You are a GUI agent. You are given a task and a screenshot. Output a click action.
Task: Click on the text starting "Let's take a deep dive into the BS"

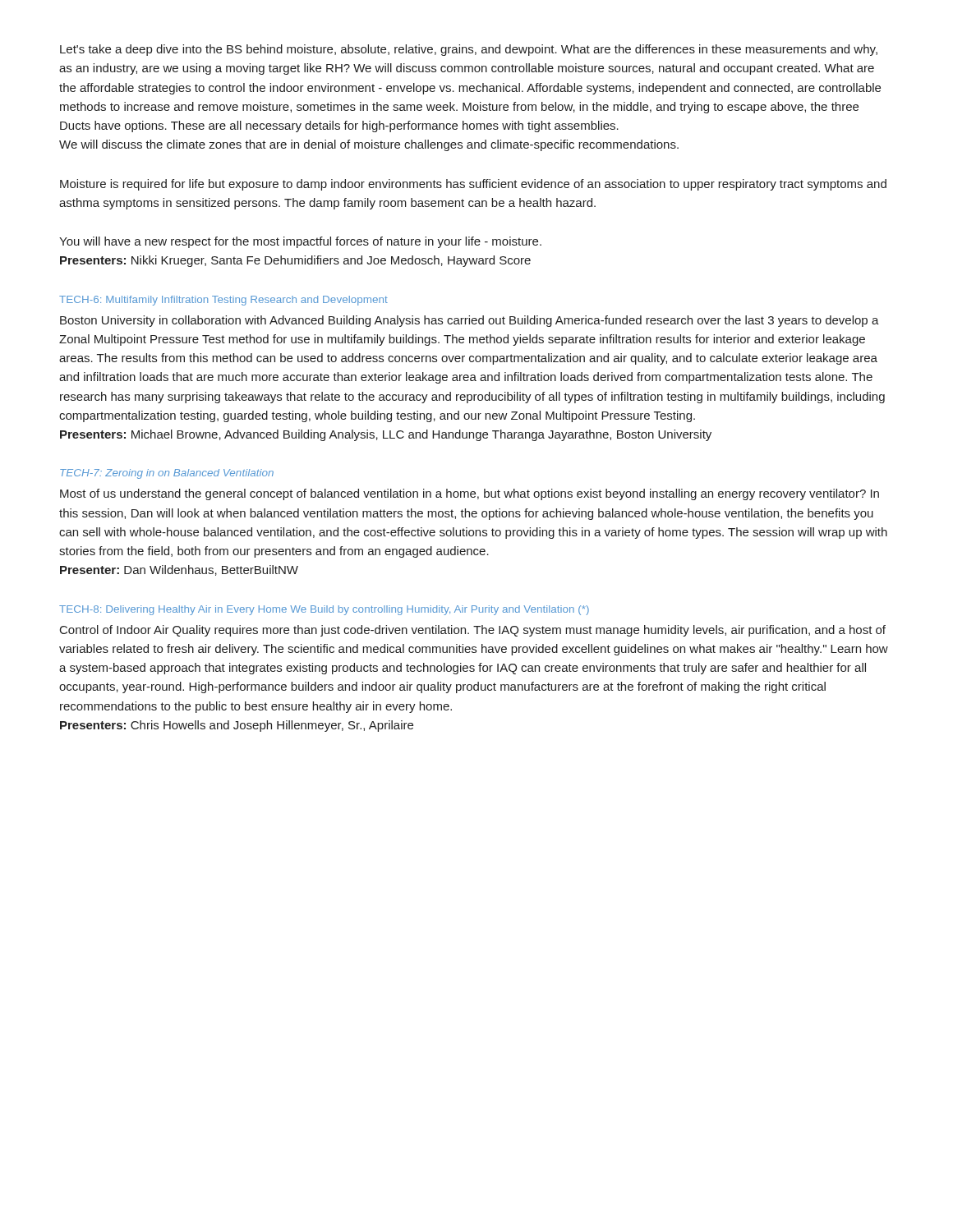pyautogui.click(x=470, y=97)
